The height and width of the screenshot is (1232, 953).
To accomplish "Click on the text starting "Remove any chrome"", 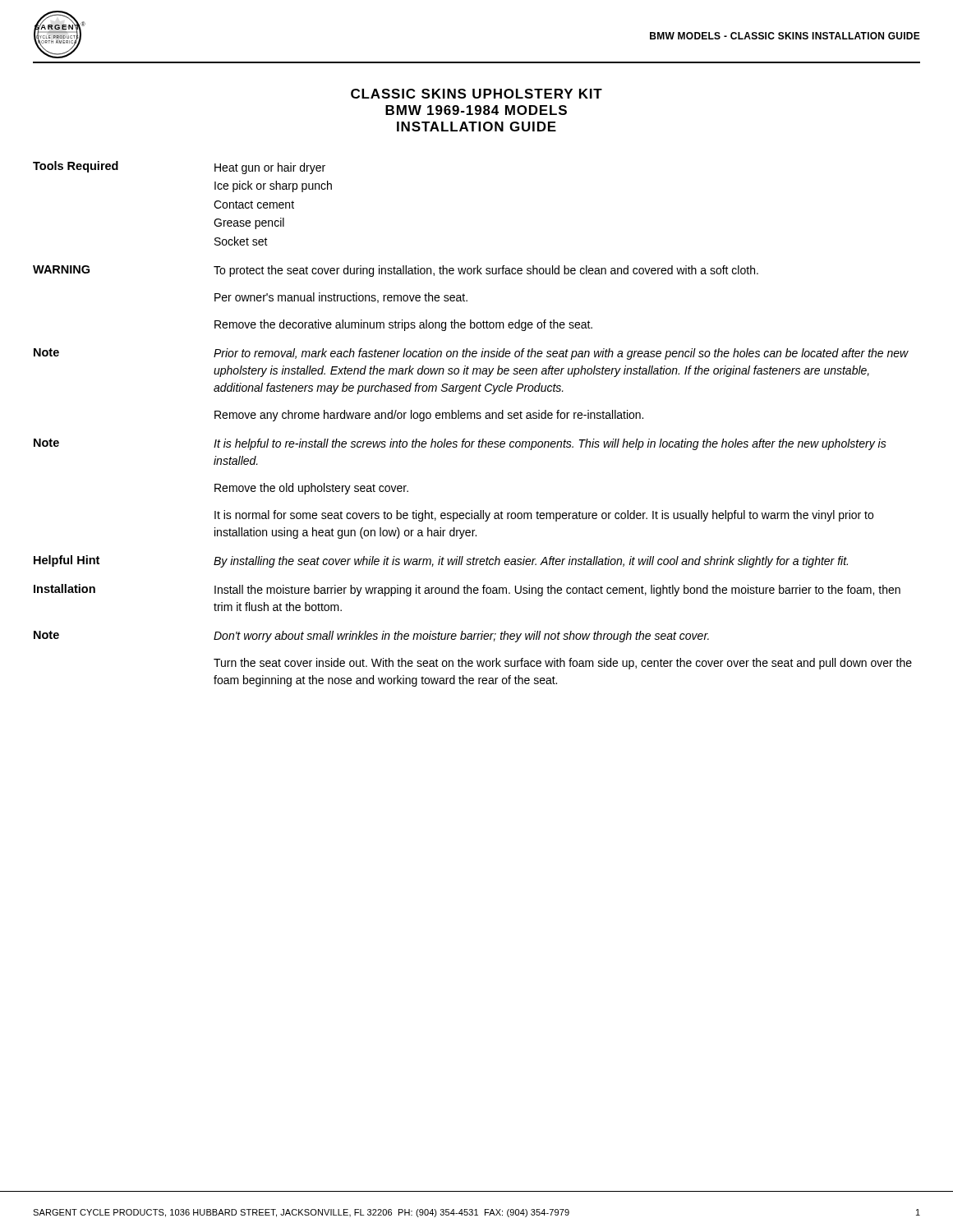I will (429, 415).
